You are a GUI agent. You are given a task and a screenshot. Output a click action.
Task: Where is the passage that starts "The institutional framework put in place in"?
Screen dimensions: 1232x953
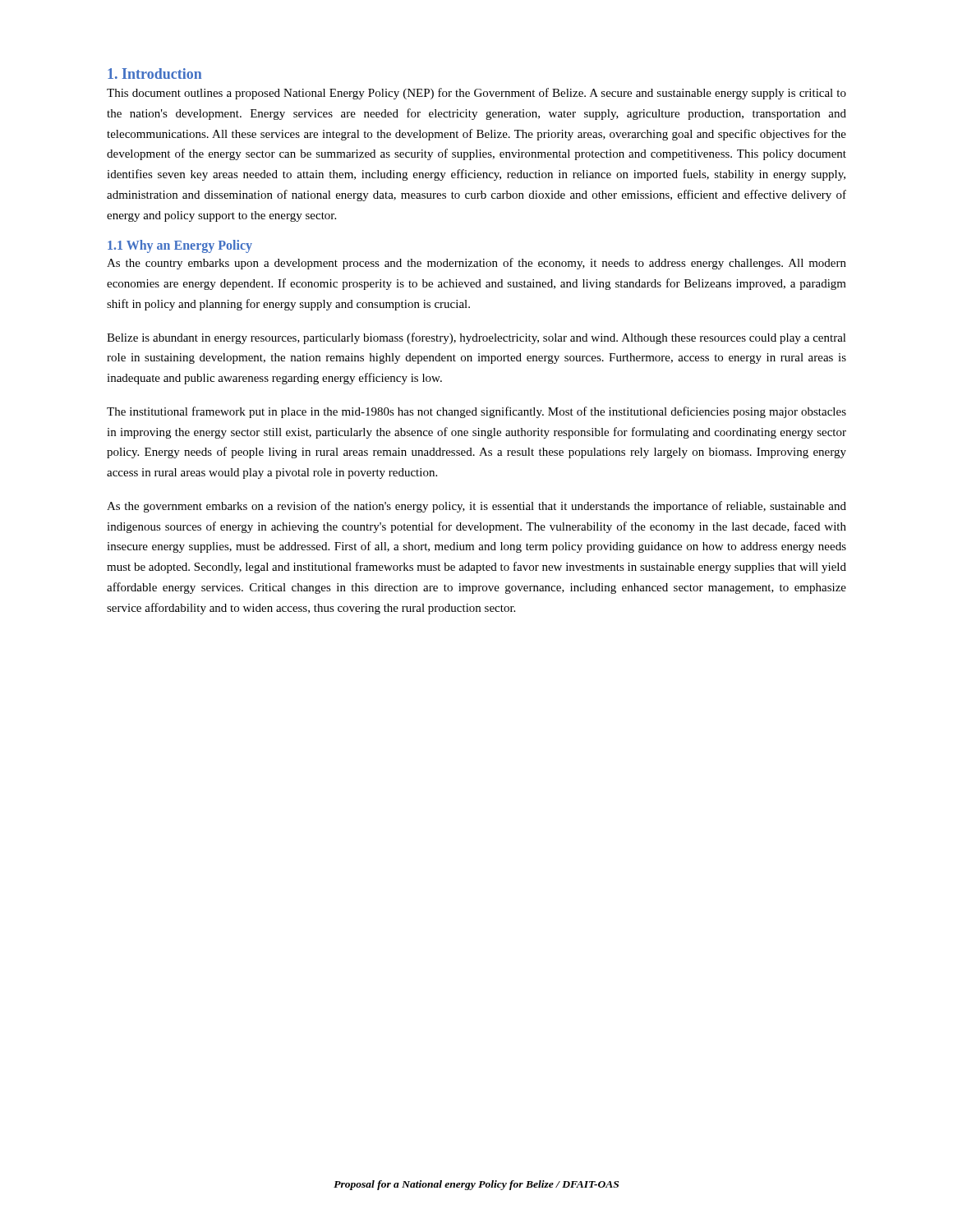pyautogui.click(x=476, y=442)
